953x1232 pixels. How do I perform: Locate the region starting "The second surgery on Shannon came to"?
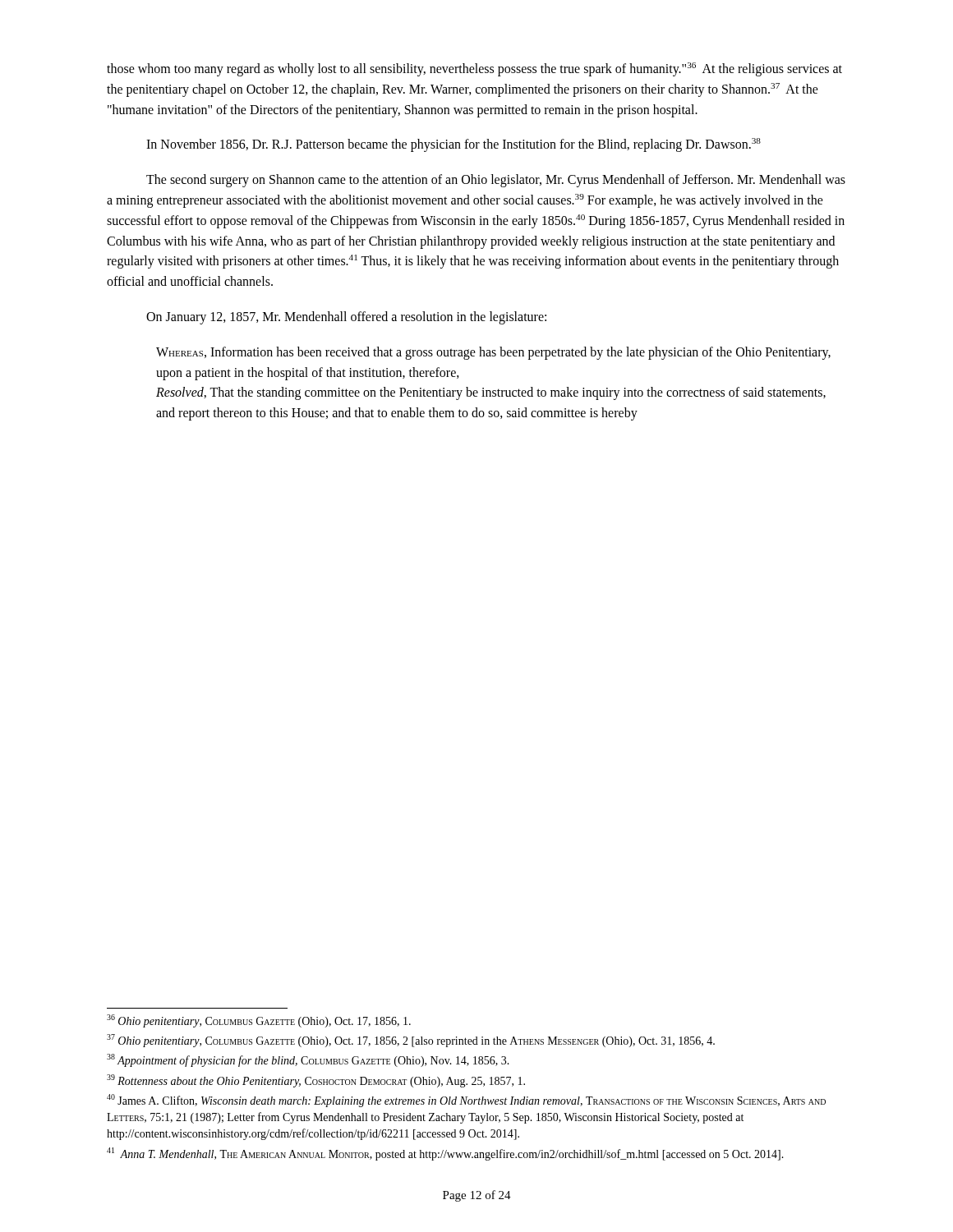pos(476,231)
